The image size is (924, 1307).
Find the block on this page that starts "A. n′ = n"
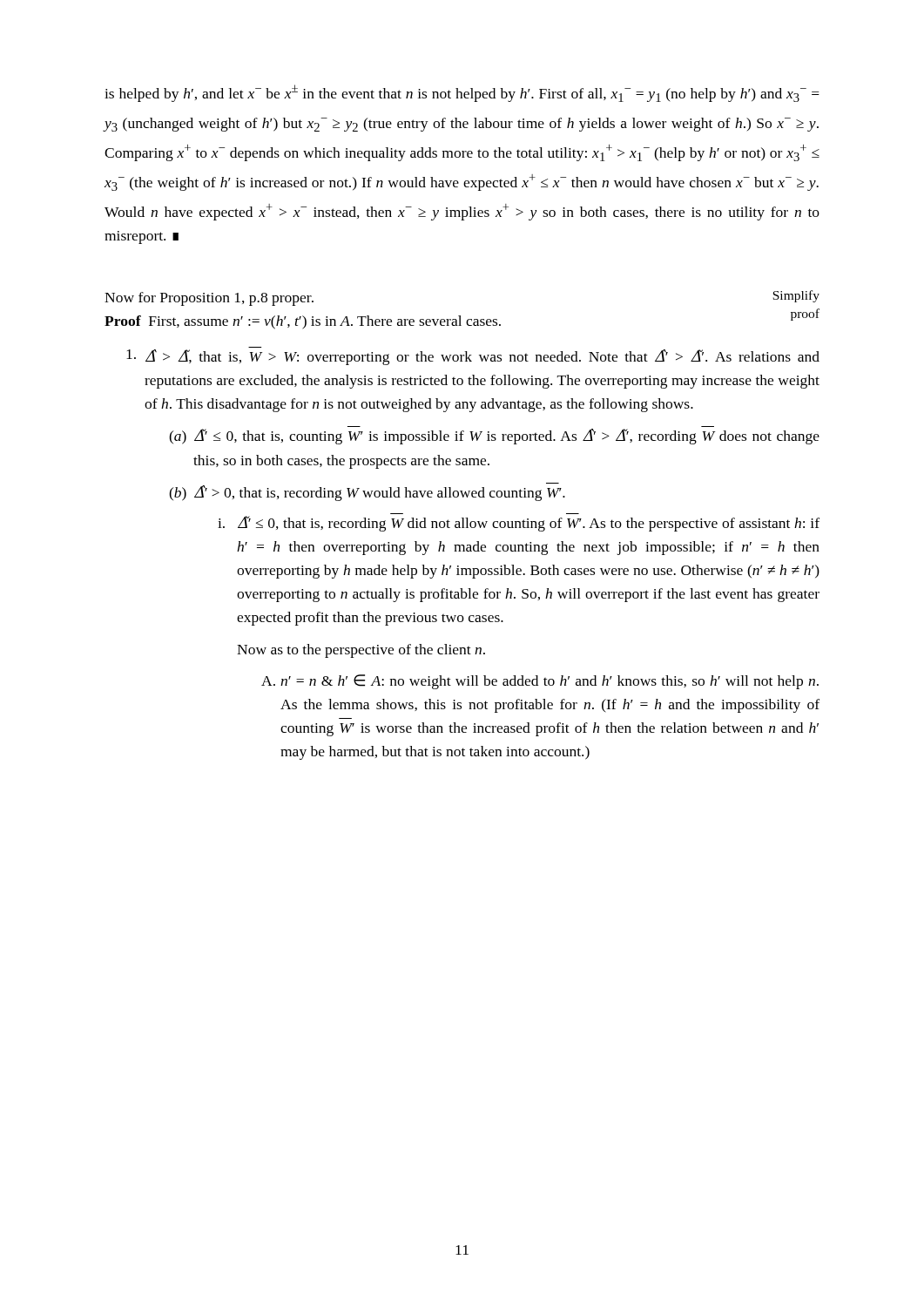click(x=540, y=716)
